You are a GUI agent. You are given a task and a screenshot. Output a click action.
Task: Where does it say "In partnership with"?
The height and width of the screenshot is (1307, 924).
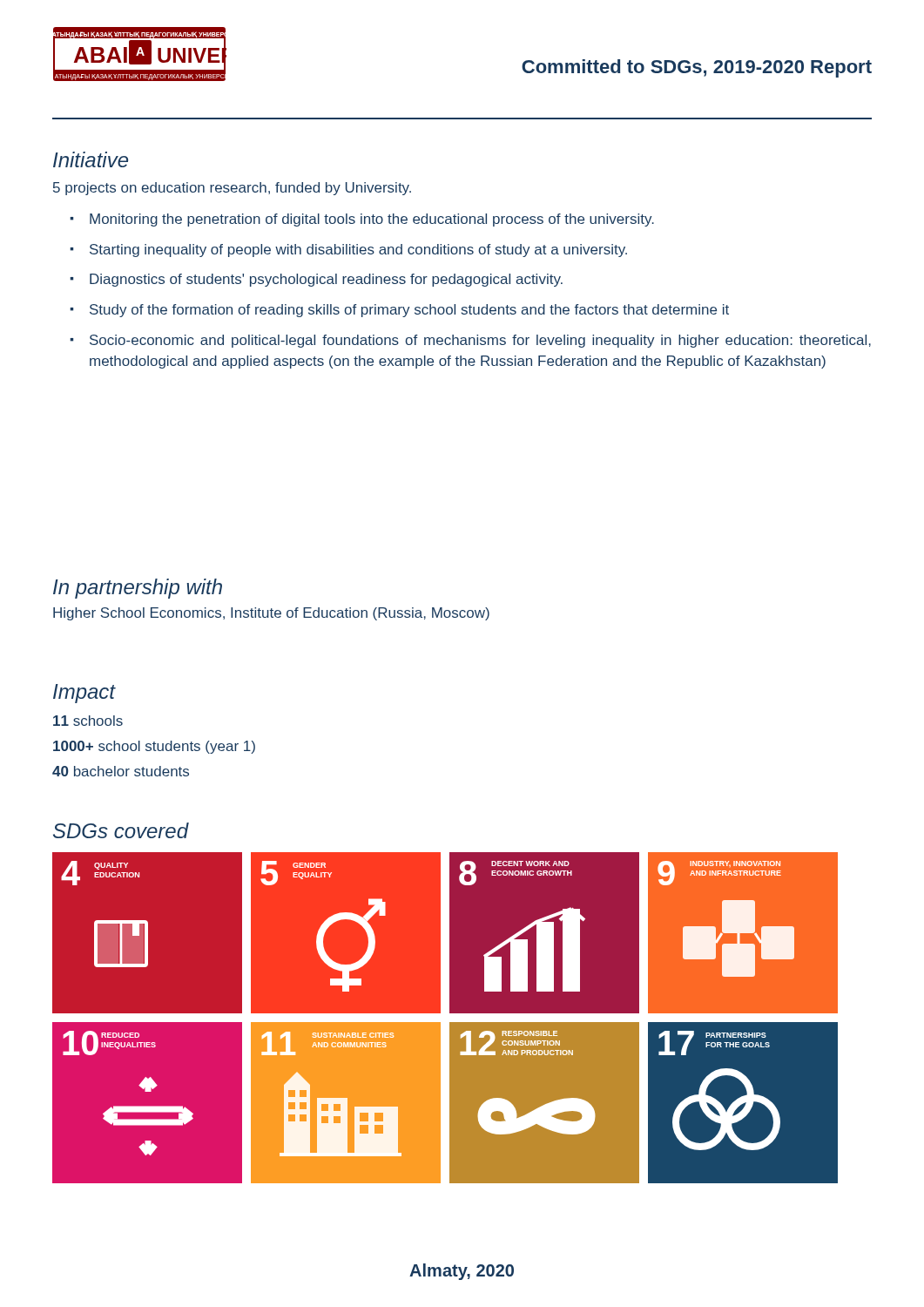pos(138,587)
